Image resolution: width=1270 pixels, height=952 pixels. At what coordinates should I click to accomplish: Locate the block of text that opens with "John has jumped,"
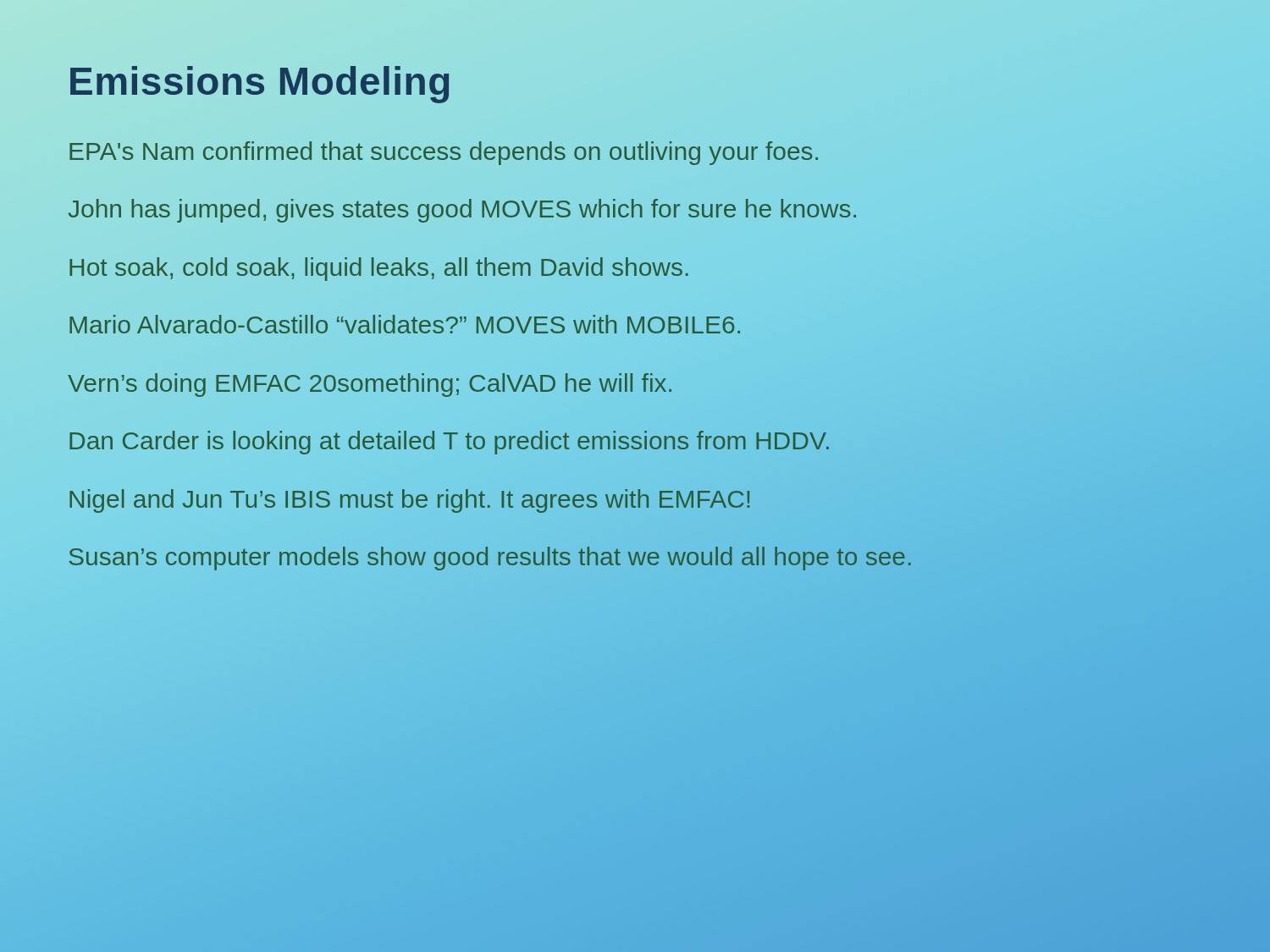pos(463,209)
